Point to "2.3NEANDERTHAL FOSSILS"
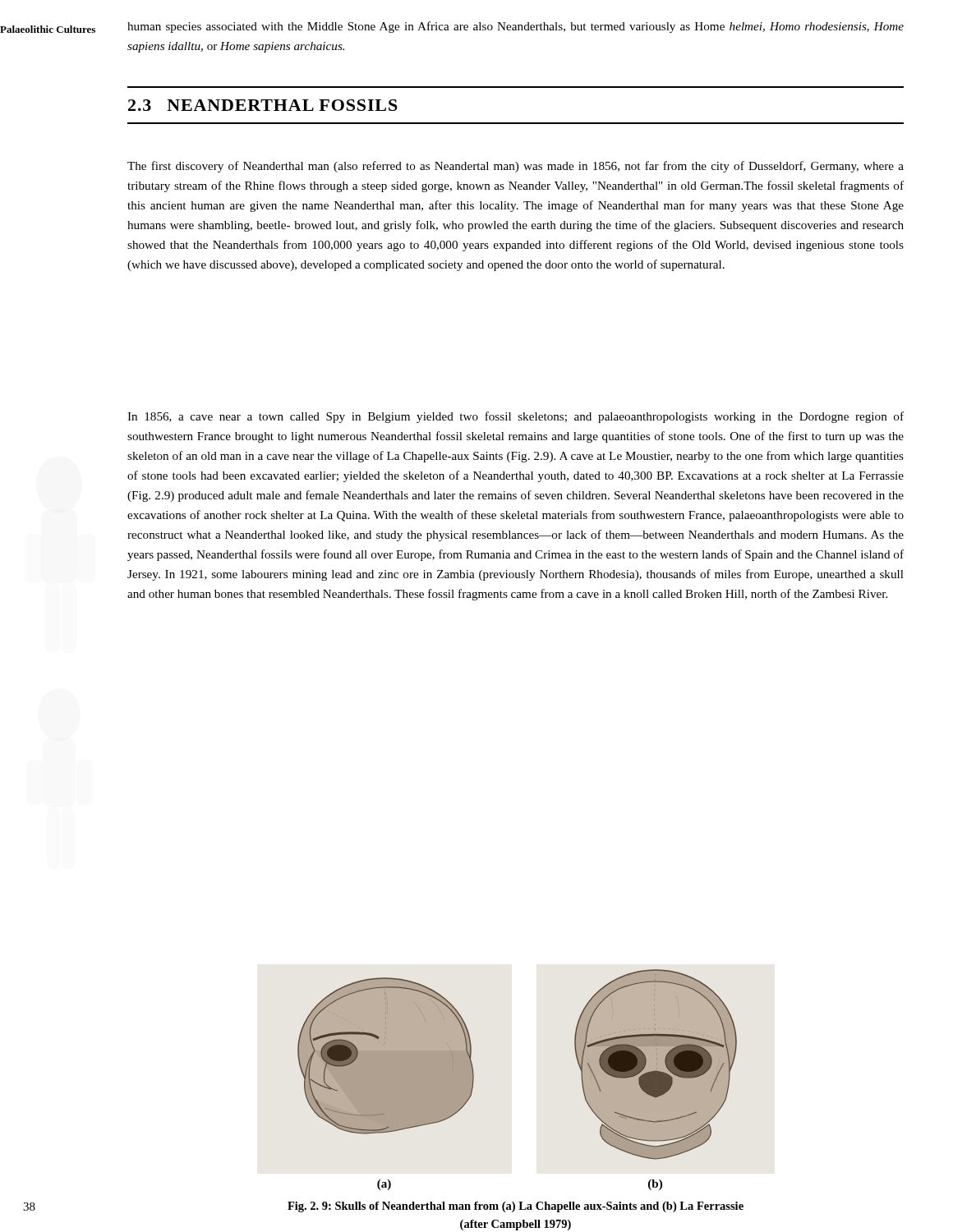Viewport: 953px width, 1232px height. click(263, 105)
